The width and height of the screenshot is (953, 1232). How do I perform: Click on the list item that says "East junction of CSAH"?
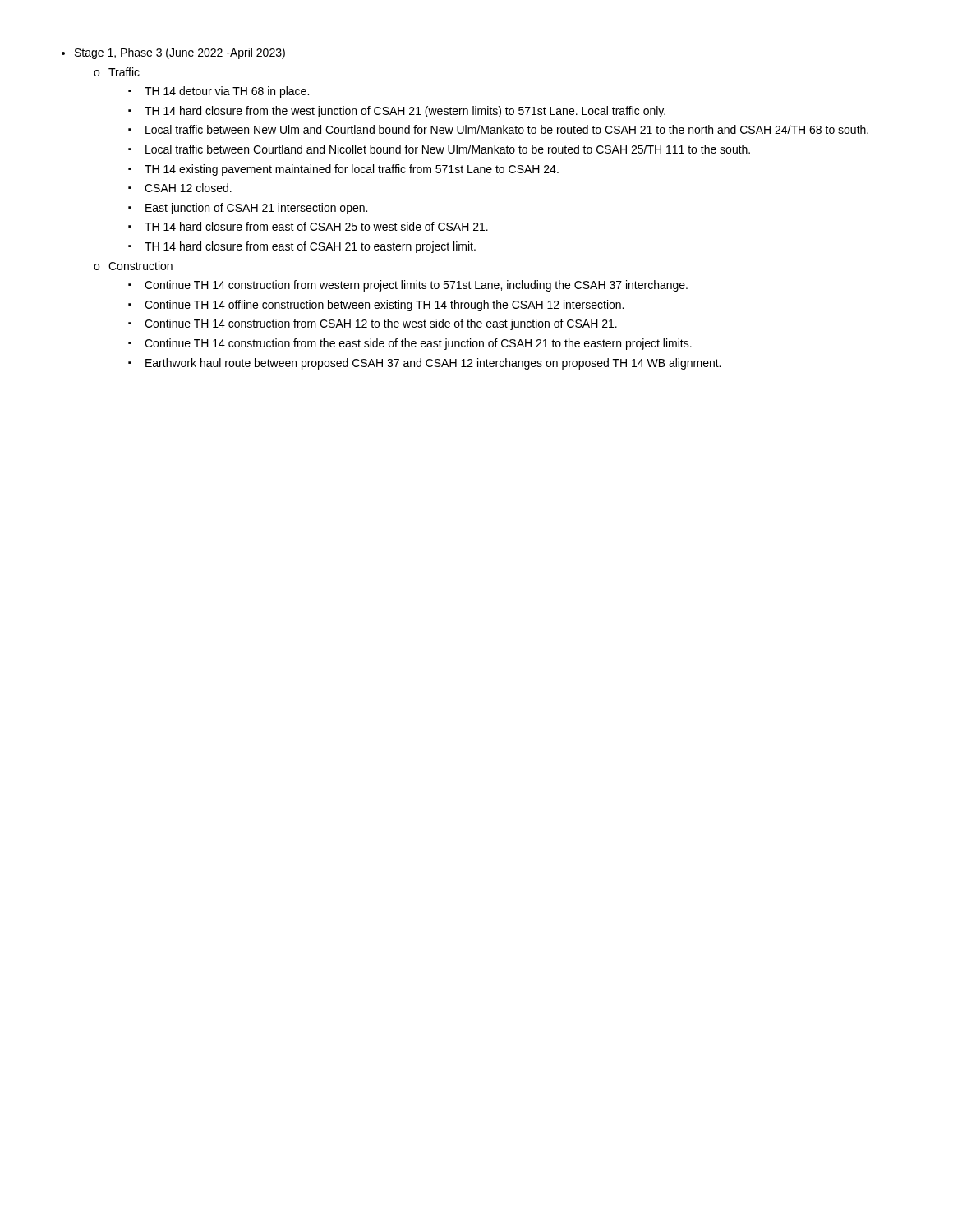pyautogui.click(x=256, y=208)
